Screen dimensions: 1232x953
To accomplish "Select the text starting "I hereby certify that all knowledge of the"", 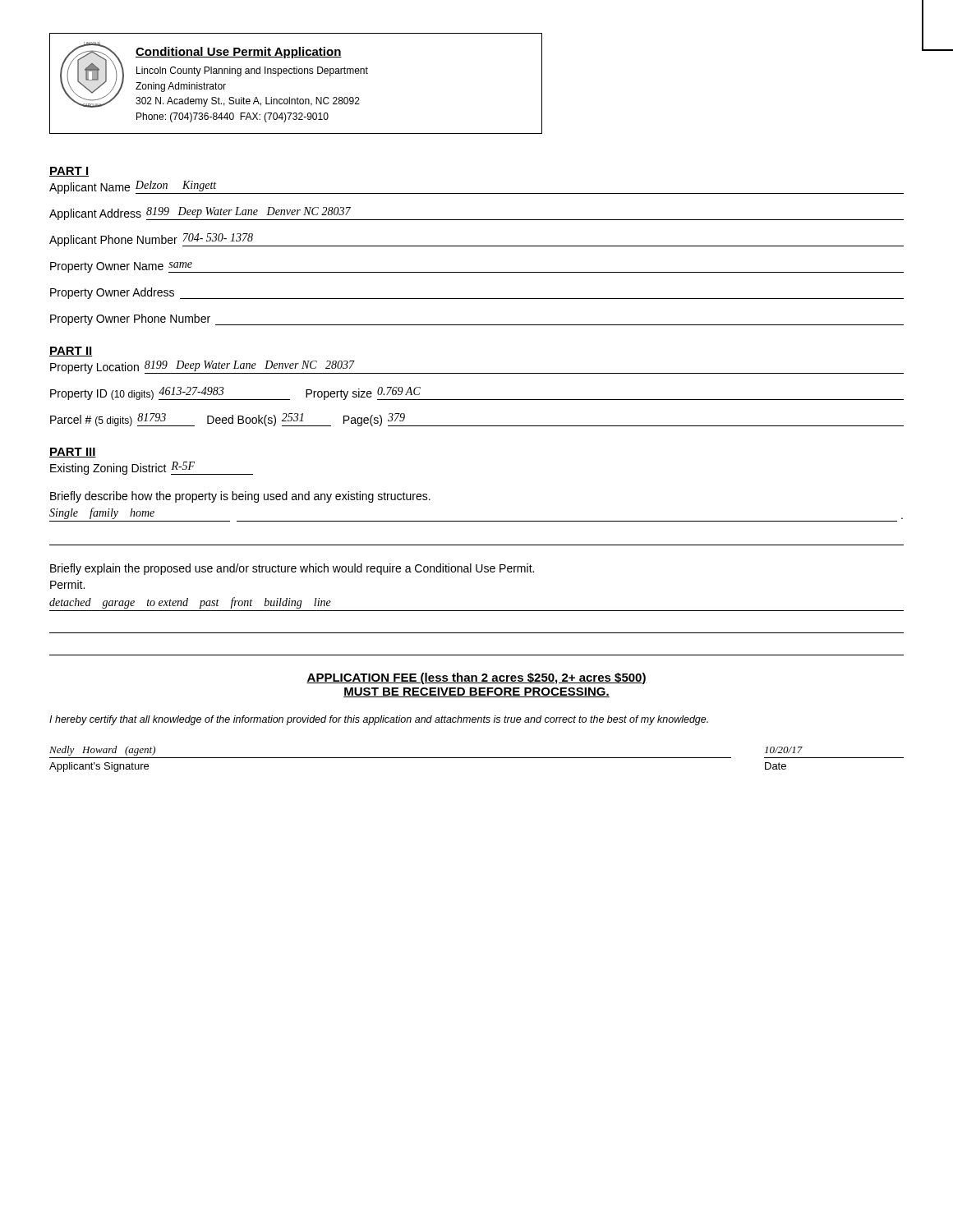I will 379,719.
